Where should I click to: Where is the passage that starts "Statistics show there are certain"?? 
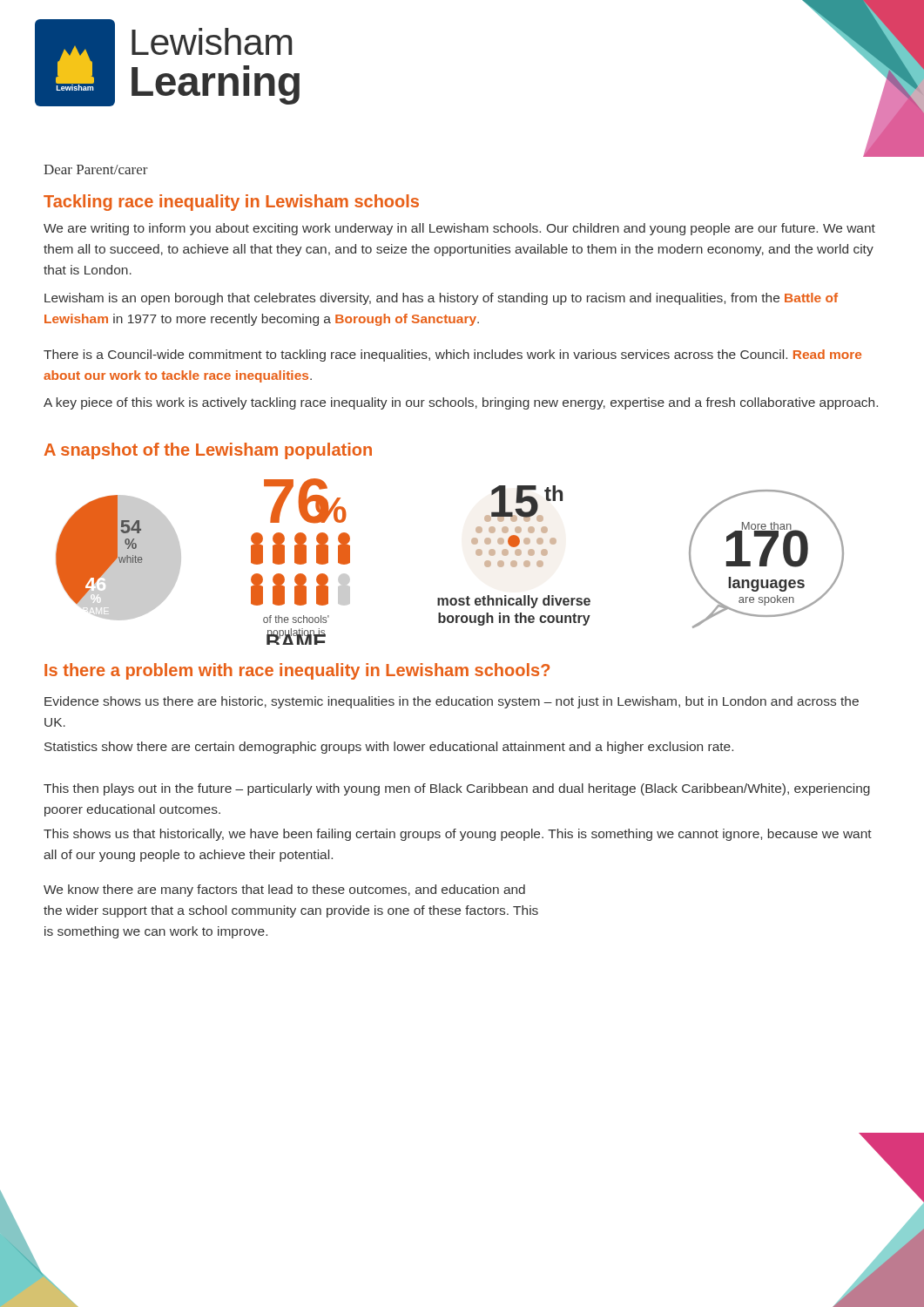(389, 746)
